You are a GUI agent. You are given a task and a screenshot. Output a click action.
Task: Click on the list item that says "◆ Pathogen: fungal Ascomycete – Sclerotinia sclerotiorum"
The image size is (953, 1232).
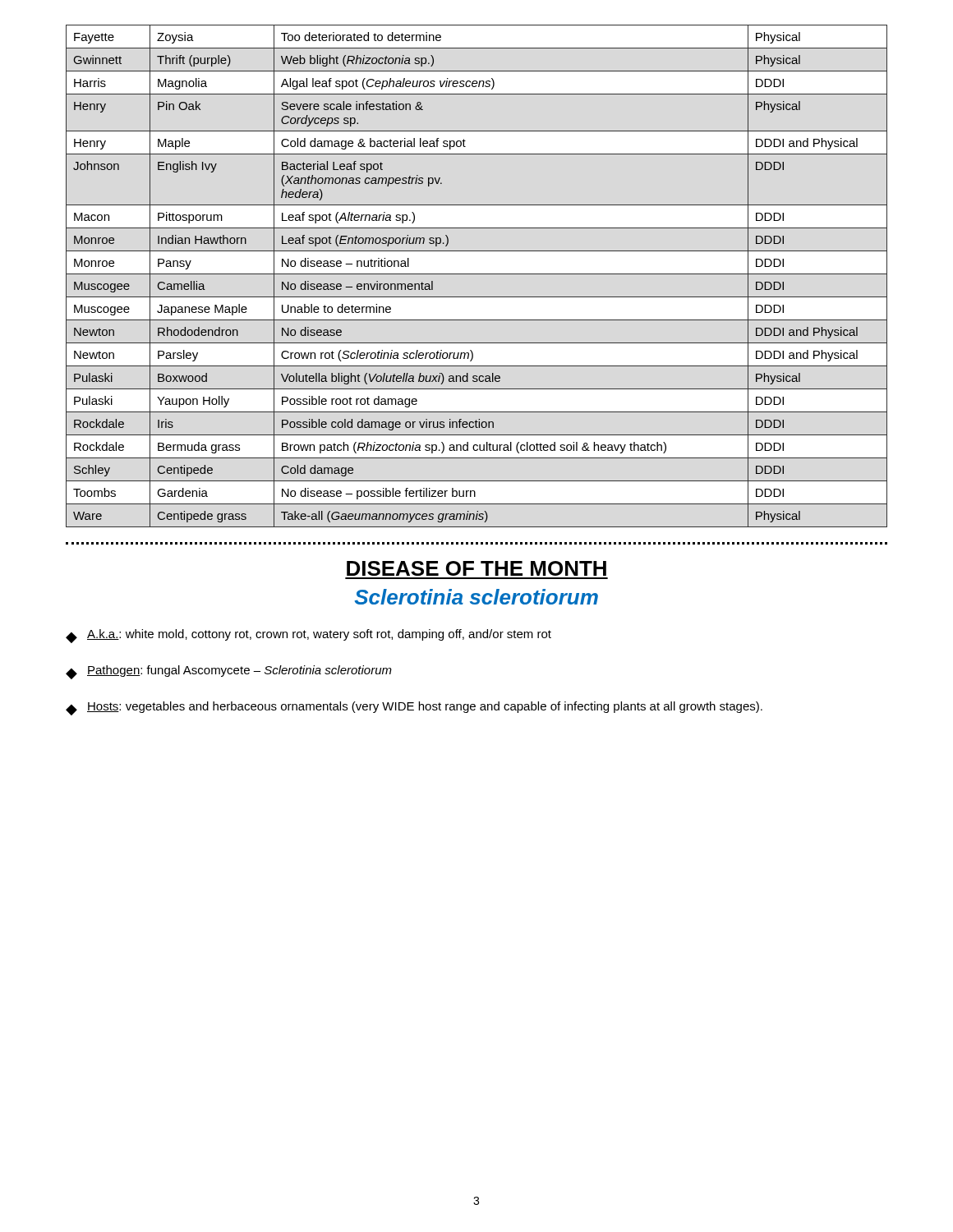[x=229, y=672]
